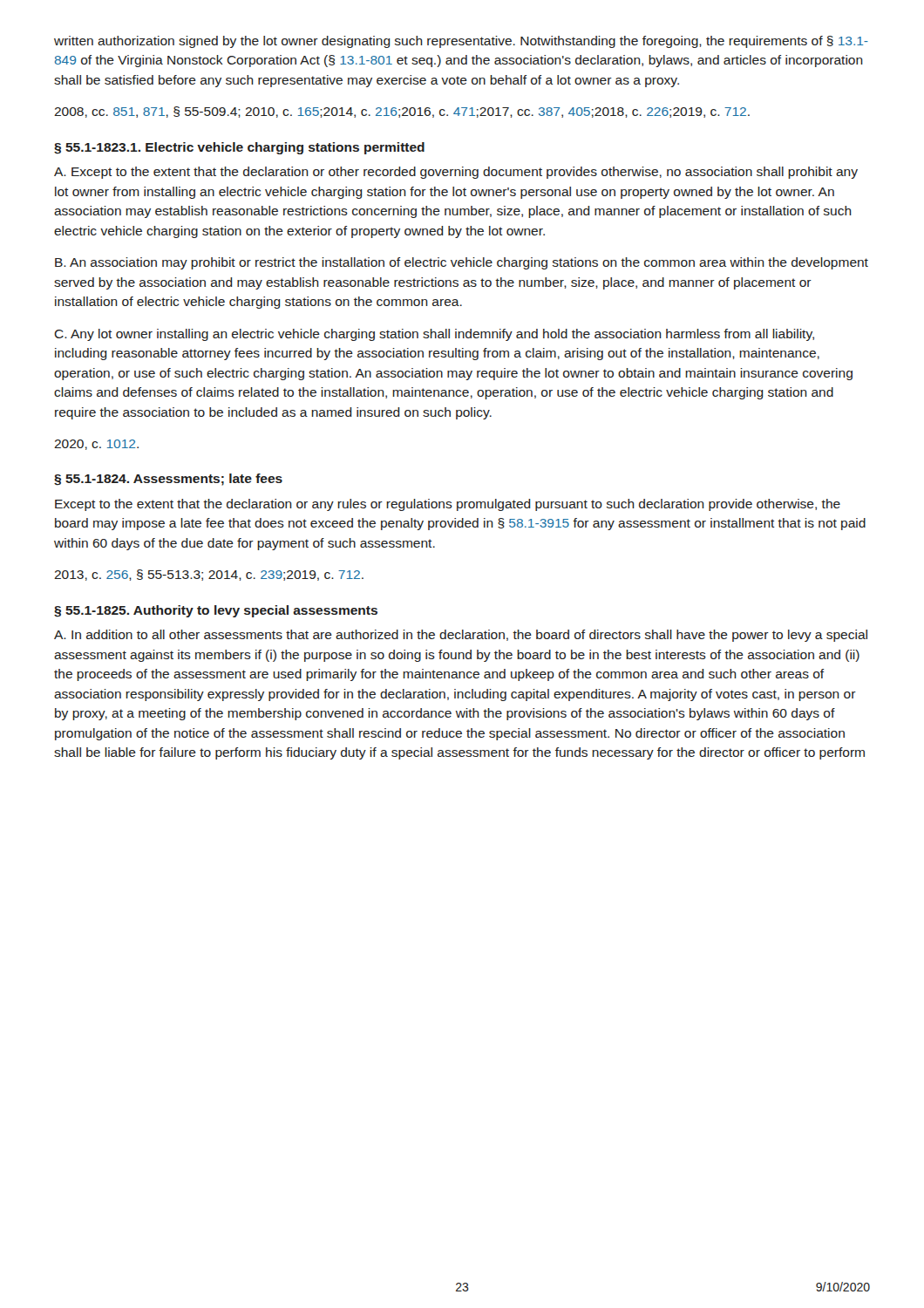This screenshot has width=924, height=1308.
Task: Click on the text block that says "A. Except to the extent that"
Action: click(x=456, y=201)
